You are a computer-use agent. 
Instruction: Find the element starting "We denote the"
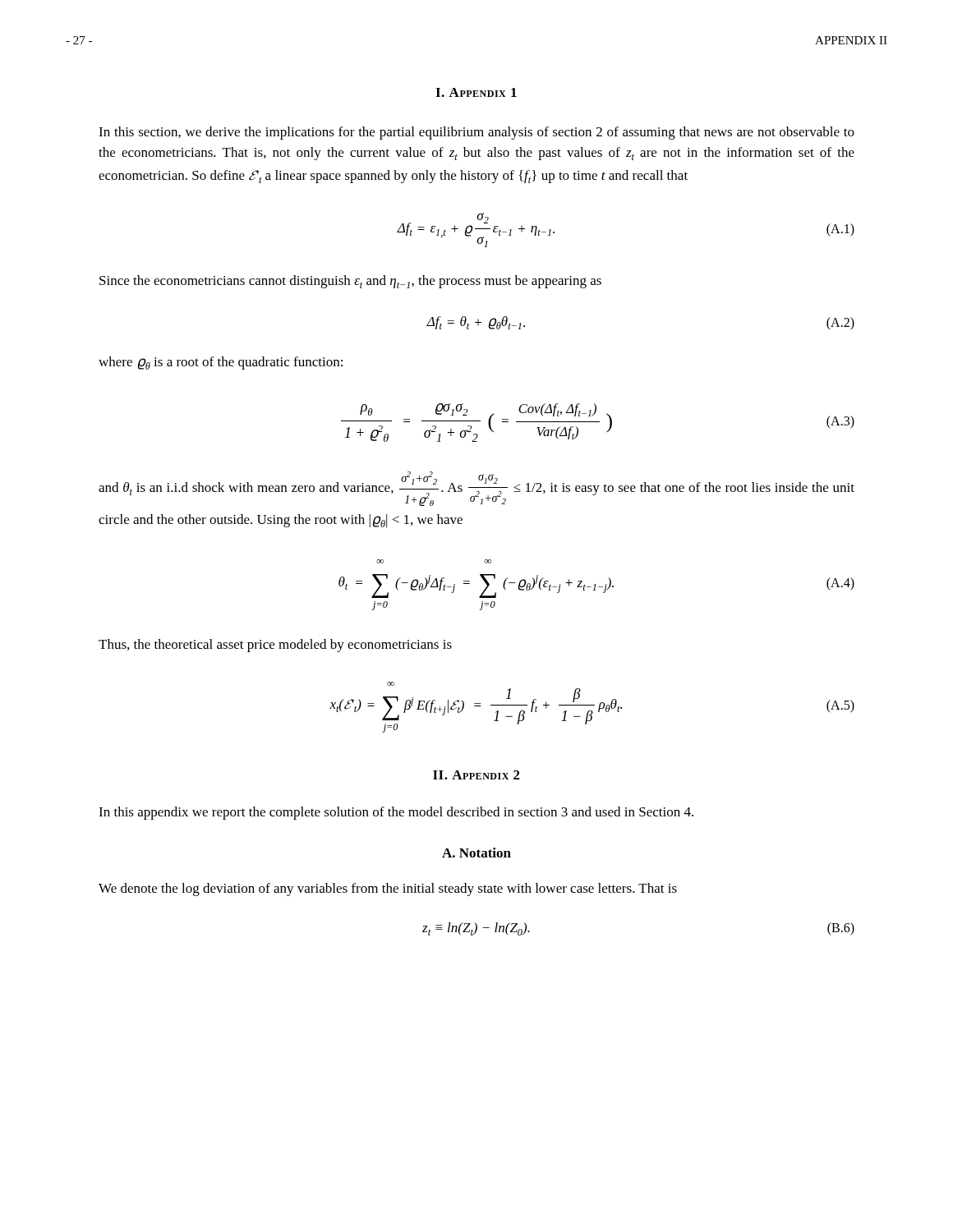coord(388,888)
